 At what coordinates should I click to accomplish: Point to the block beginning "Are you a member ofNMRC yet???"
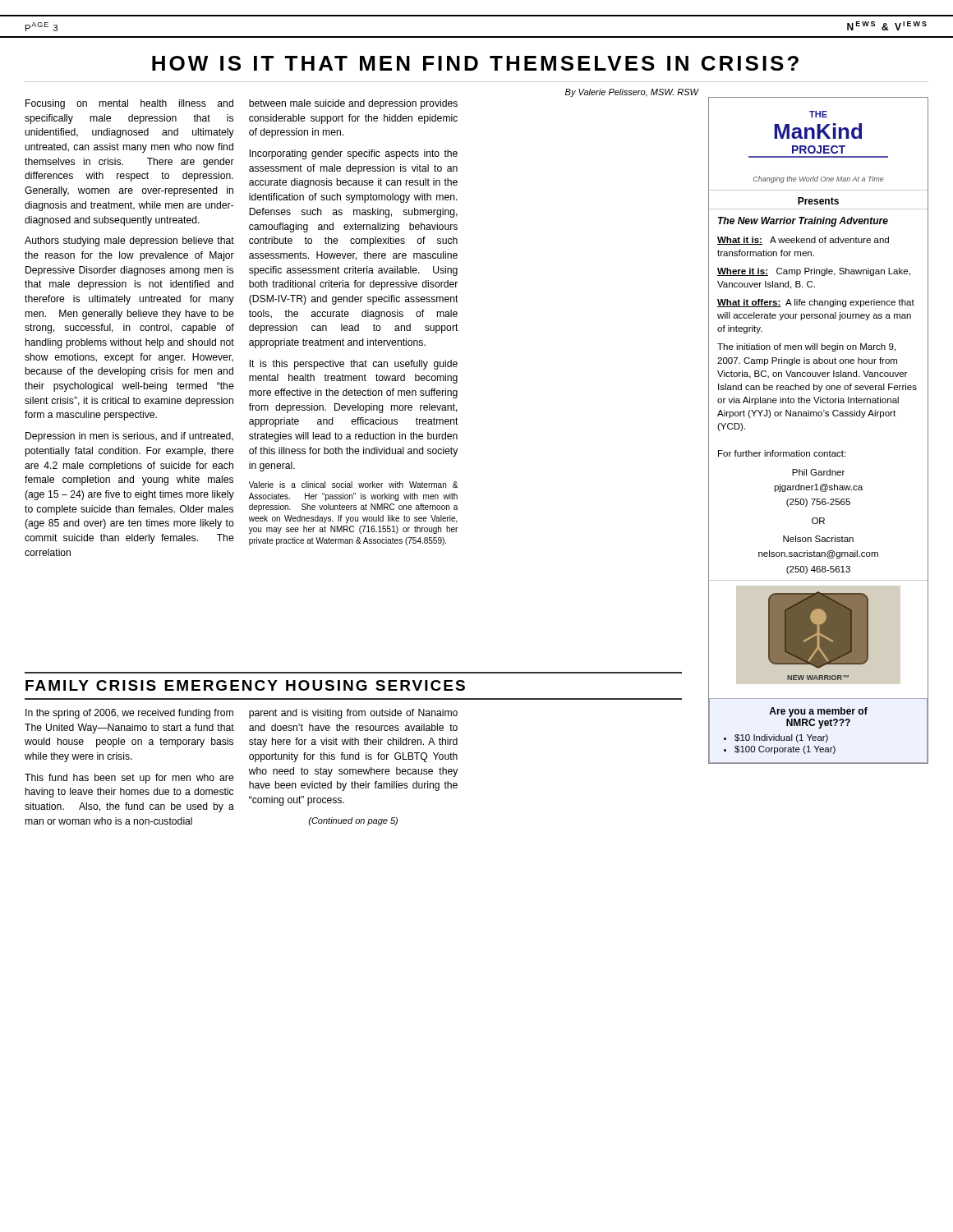[x=818, y=730]
